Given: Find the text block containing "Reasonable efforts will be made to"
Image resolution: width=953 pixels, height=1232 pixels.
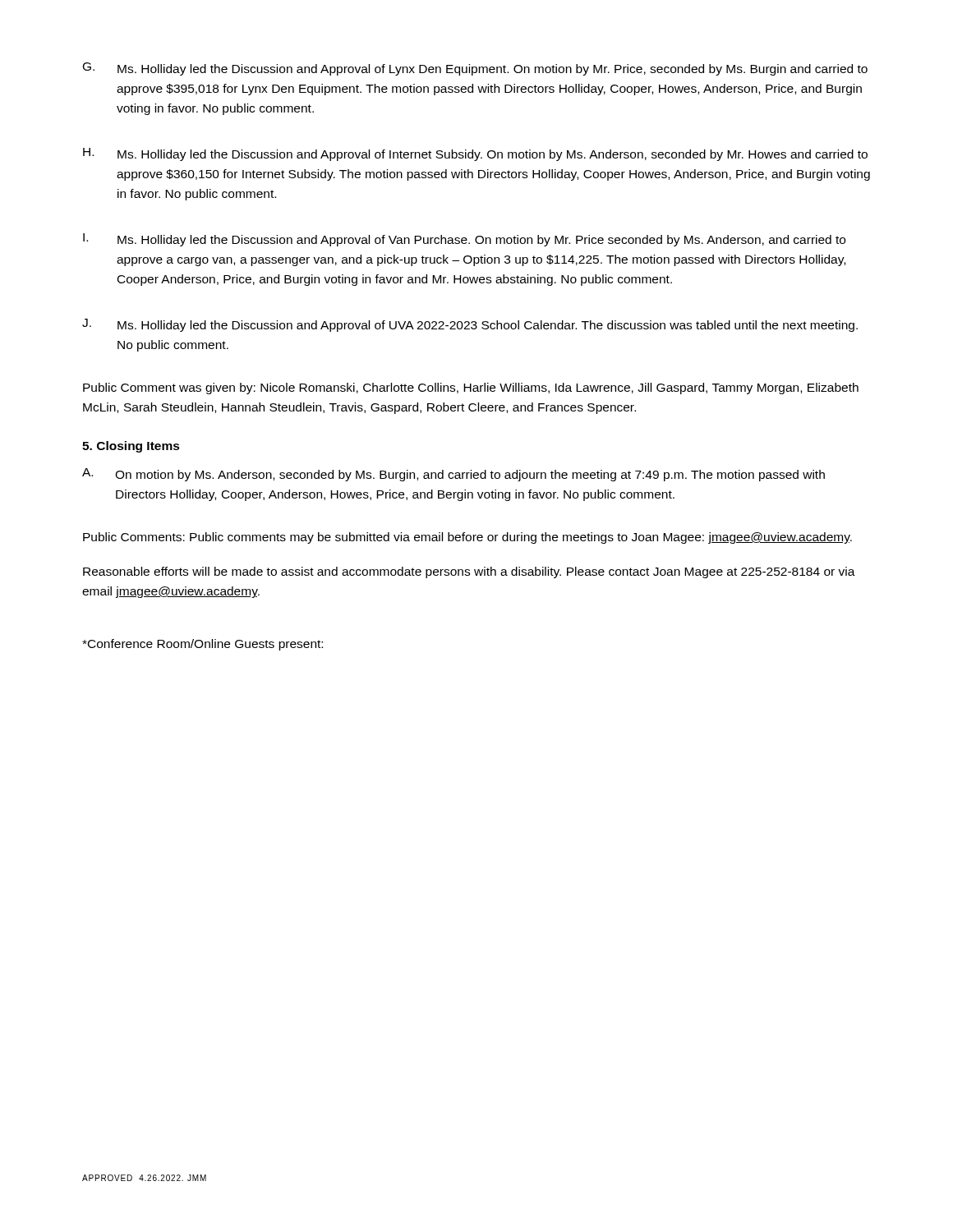Looking at the screenshot, I should click(x=468, y=581).
